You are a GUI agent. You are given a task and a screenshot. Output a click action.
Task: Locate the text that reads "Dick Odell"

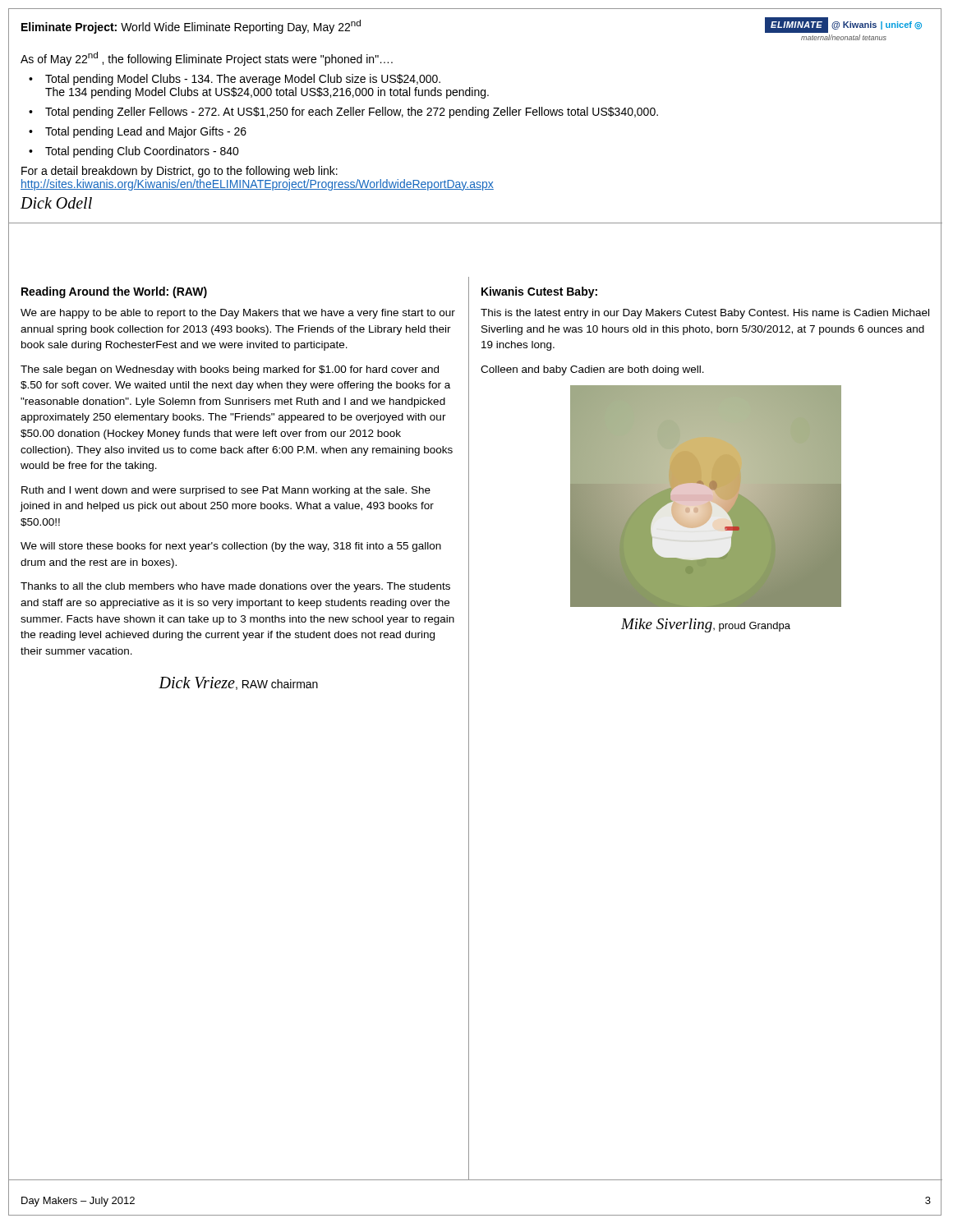pyautogui.click(x=56, y=203)
